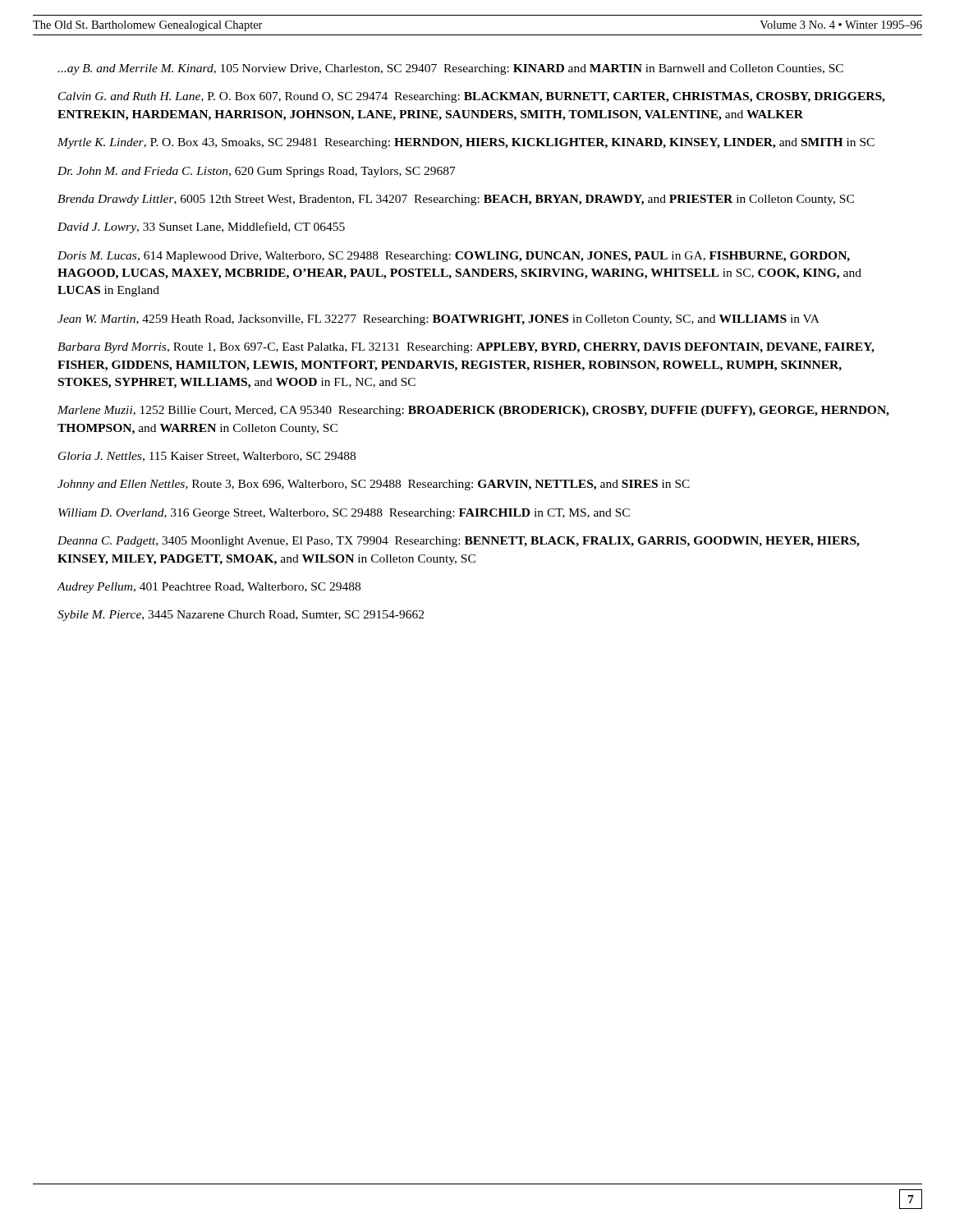Find the list item that says "Dr. John M."

pos(257,170)
